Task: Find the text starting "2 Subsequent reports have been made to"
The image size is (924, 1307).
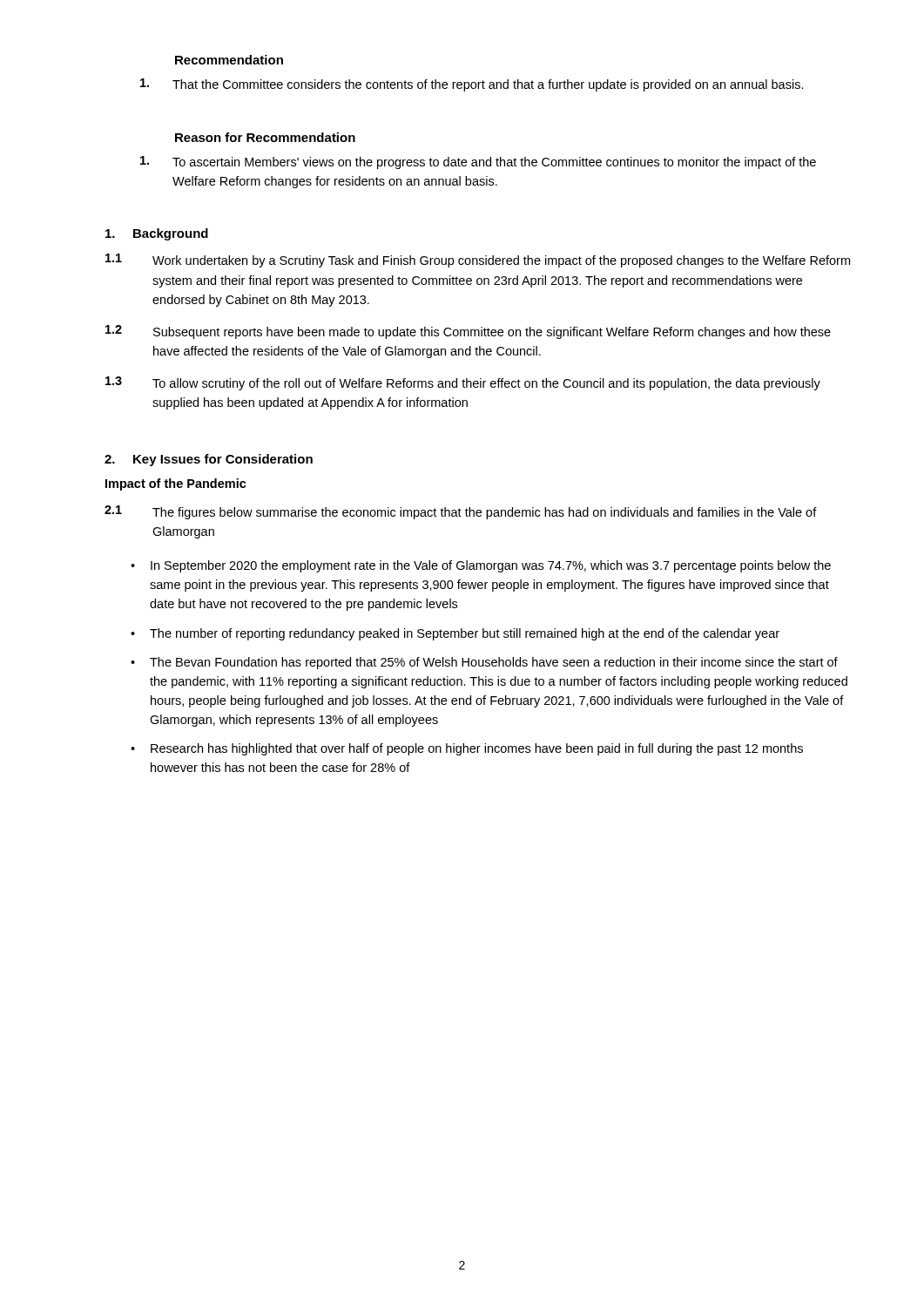Action: click(x=479, y=342)
